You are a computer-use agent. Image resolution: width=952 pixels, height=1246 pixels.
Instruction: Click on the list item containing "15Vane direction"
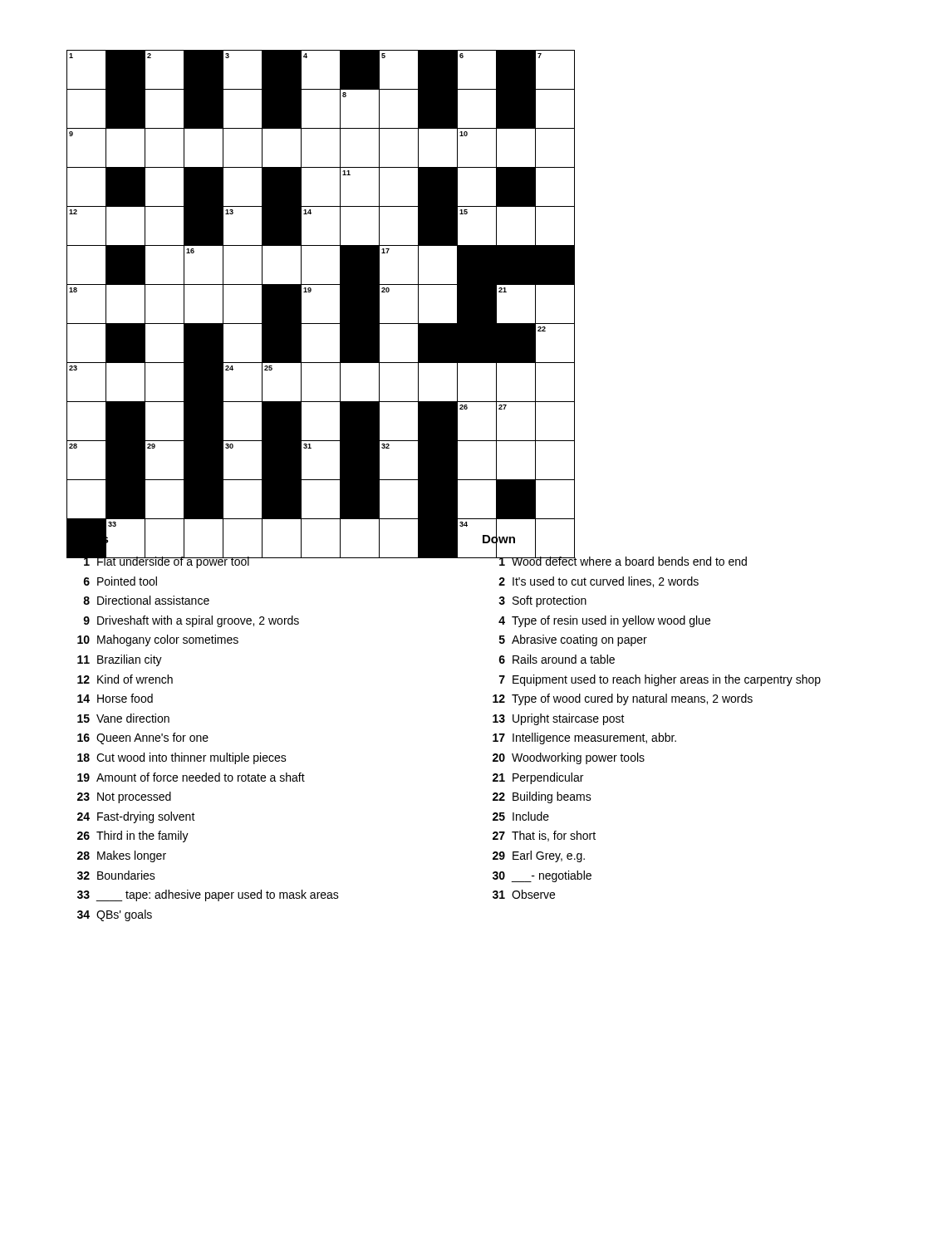pos(123,718)
